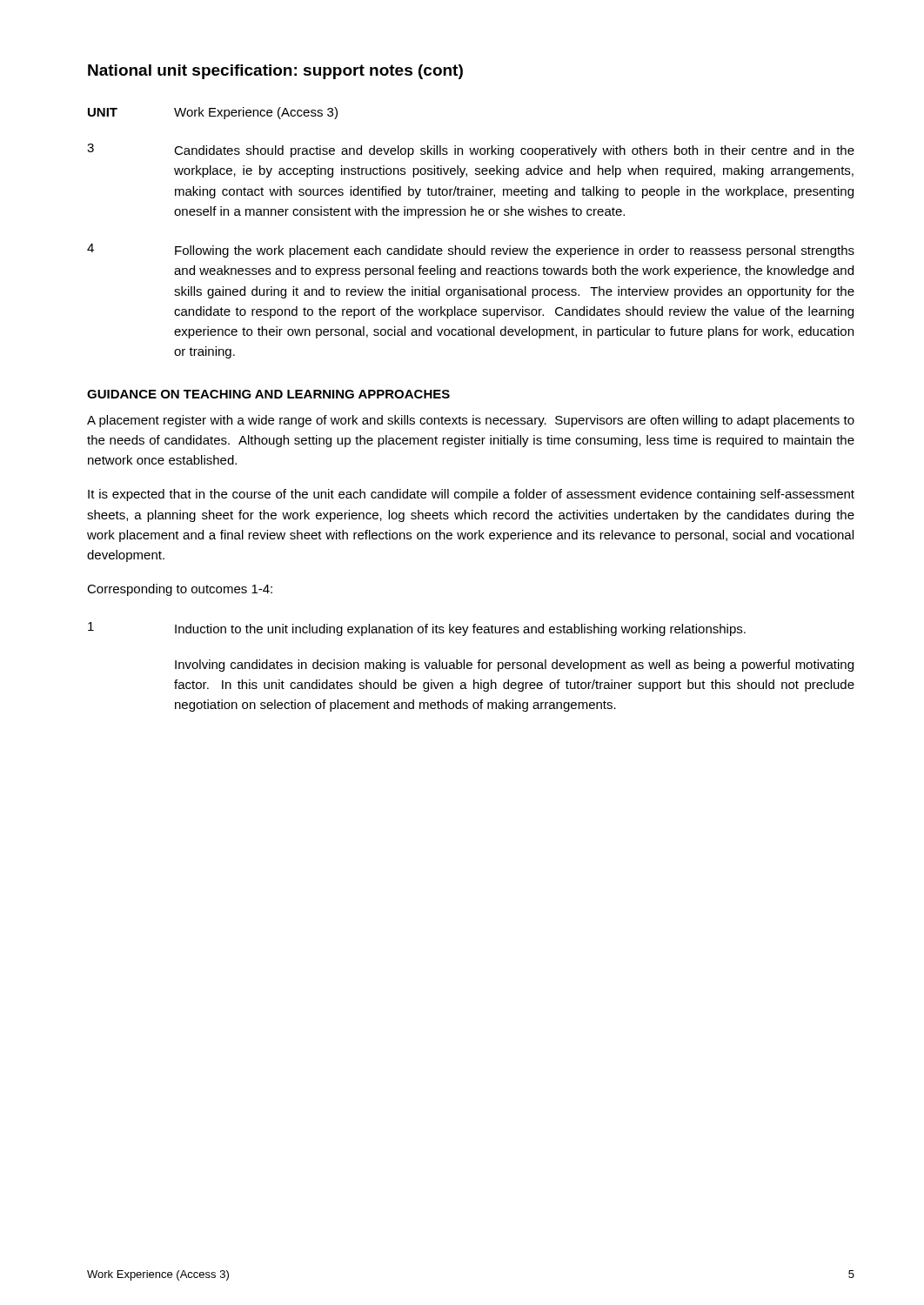Image resolution: width=924 pixels, height=1305 pixels.
Task: Select the passage starting "UNIT Work Experience (Access 3)"
Action: click(213, 113)
